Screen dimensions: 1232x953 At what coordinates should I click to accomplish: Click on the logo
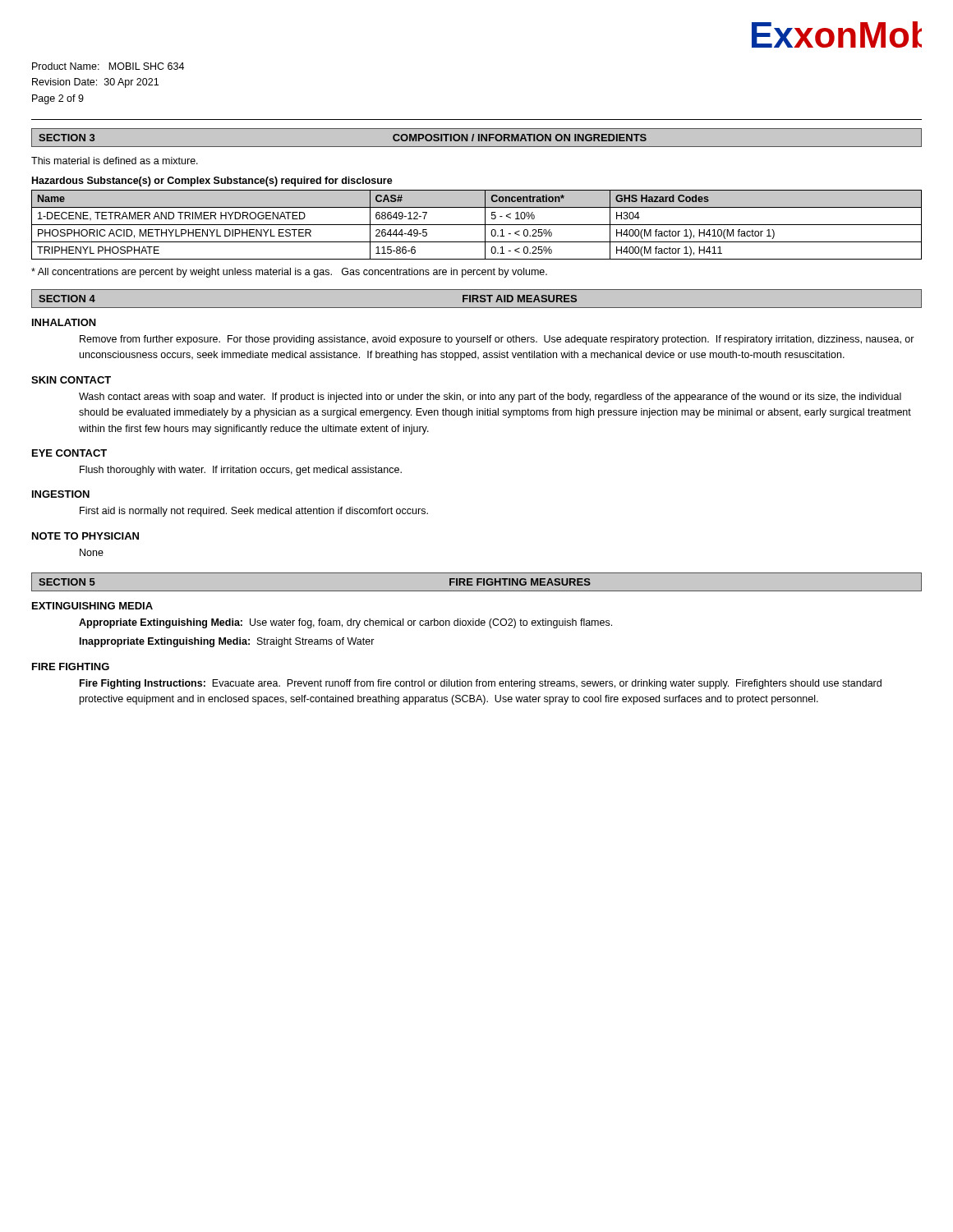click(835, 34)
